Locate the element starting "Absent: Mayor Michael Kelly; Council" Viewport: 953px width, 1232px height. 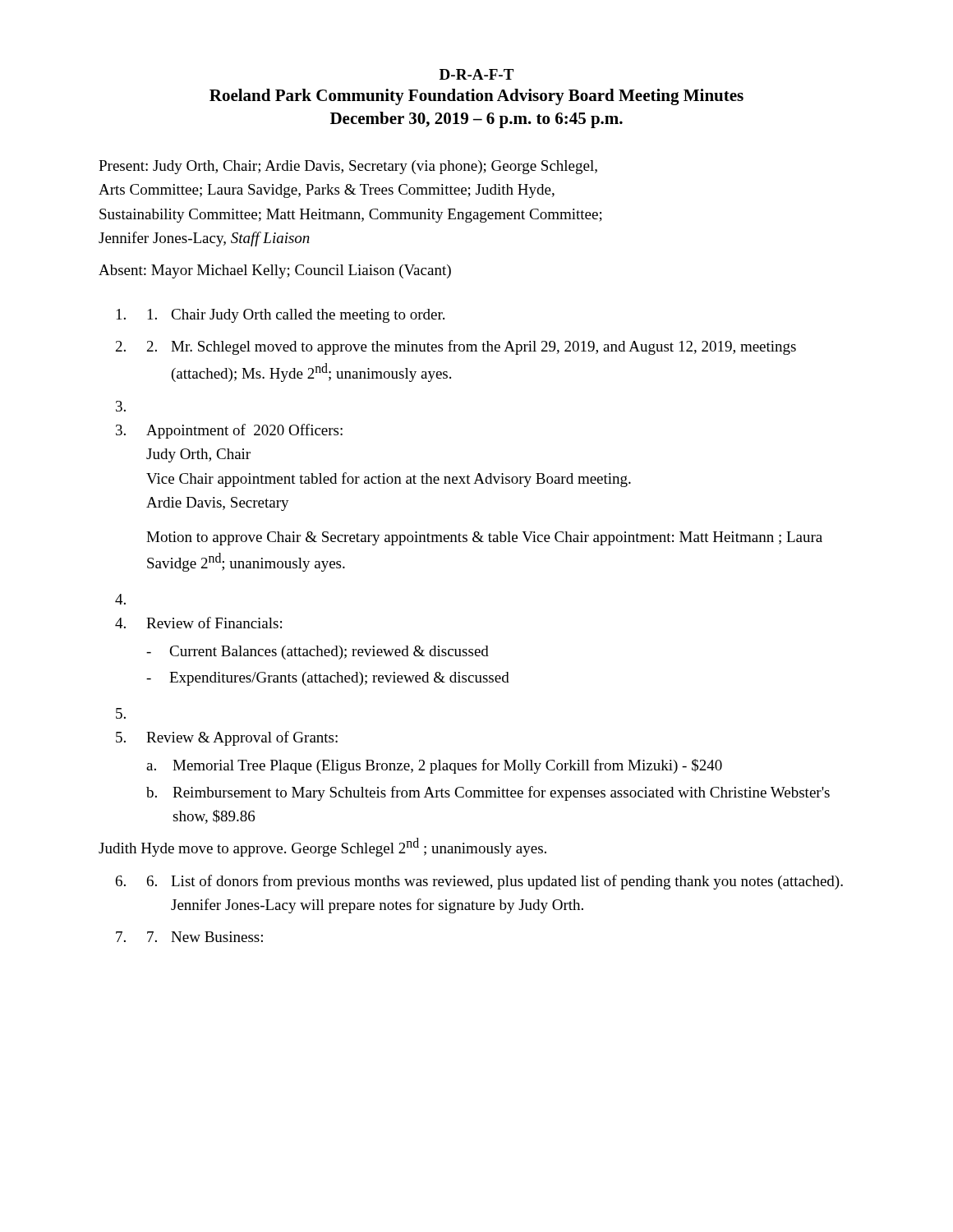point(275,270)
